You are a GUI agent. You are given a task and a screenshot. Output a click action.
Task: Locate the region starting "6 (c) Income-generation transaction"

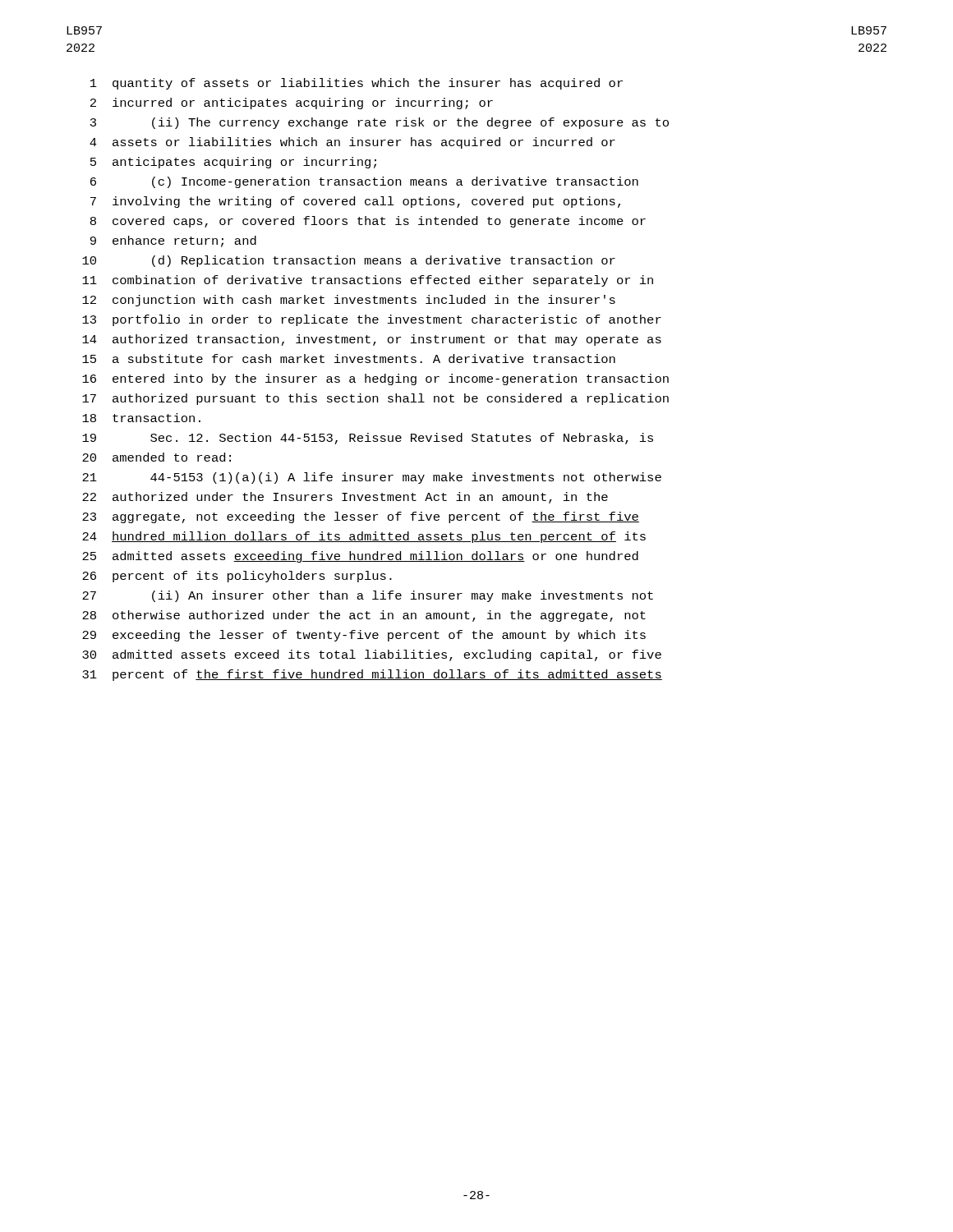pos(476,182)
